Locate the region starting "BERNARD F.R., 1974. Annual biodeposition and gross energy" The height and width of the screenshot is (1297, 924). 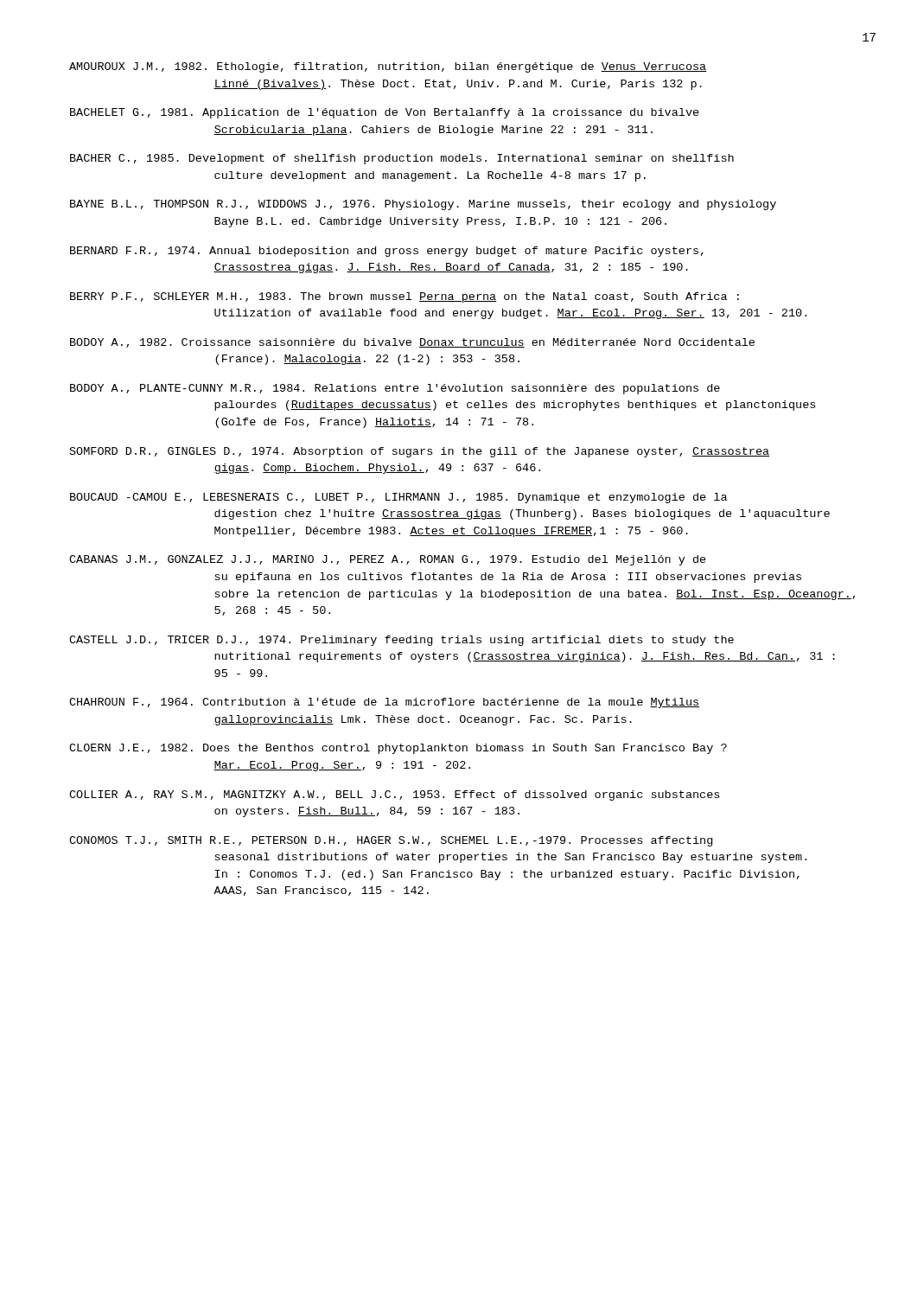coord(388,259)
